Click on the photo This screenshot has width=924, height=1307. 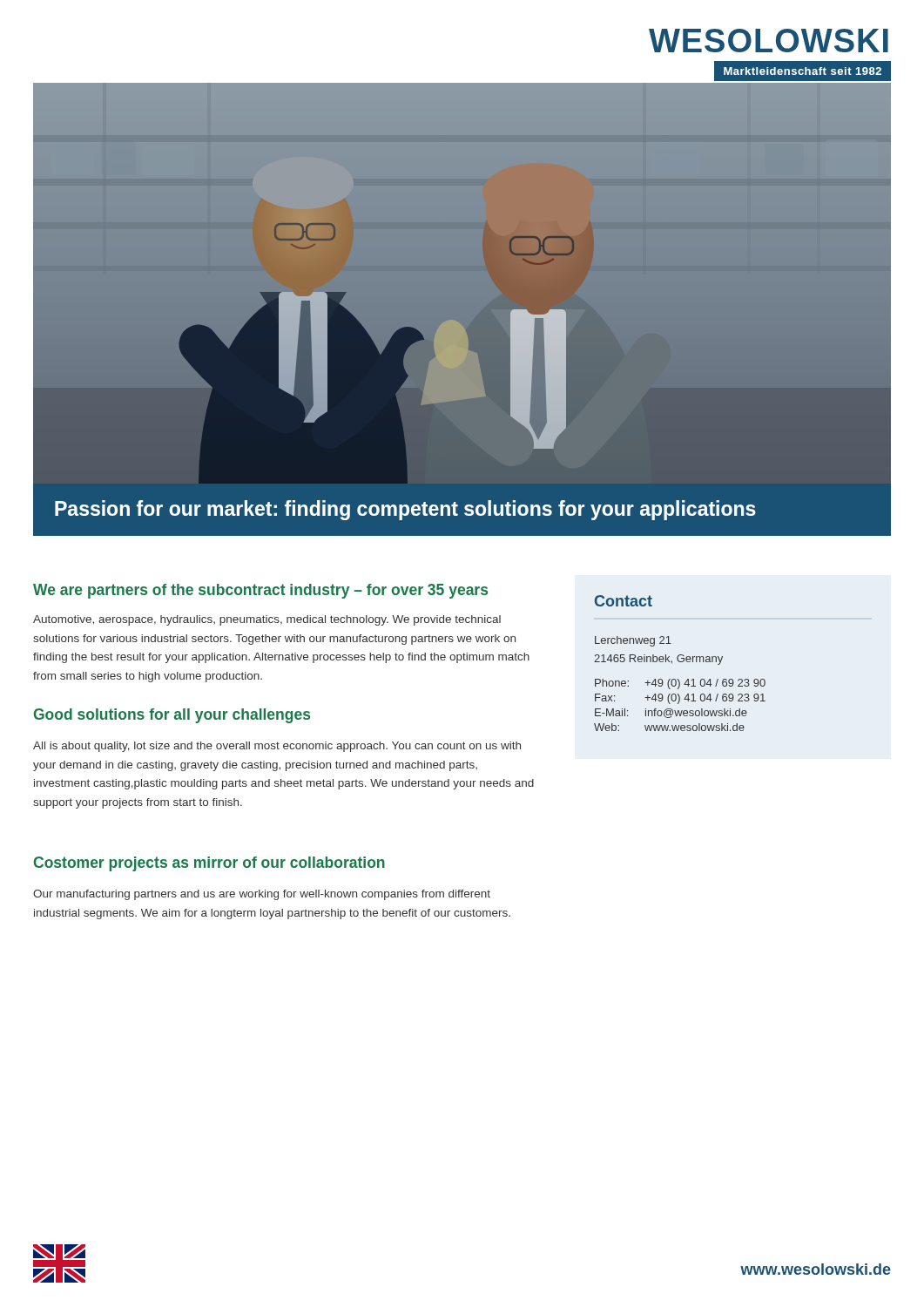coord(462,283)
